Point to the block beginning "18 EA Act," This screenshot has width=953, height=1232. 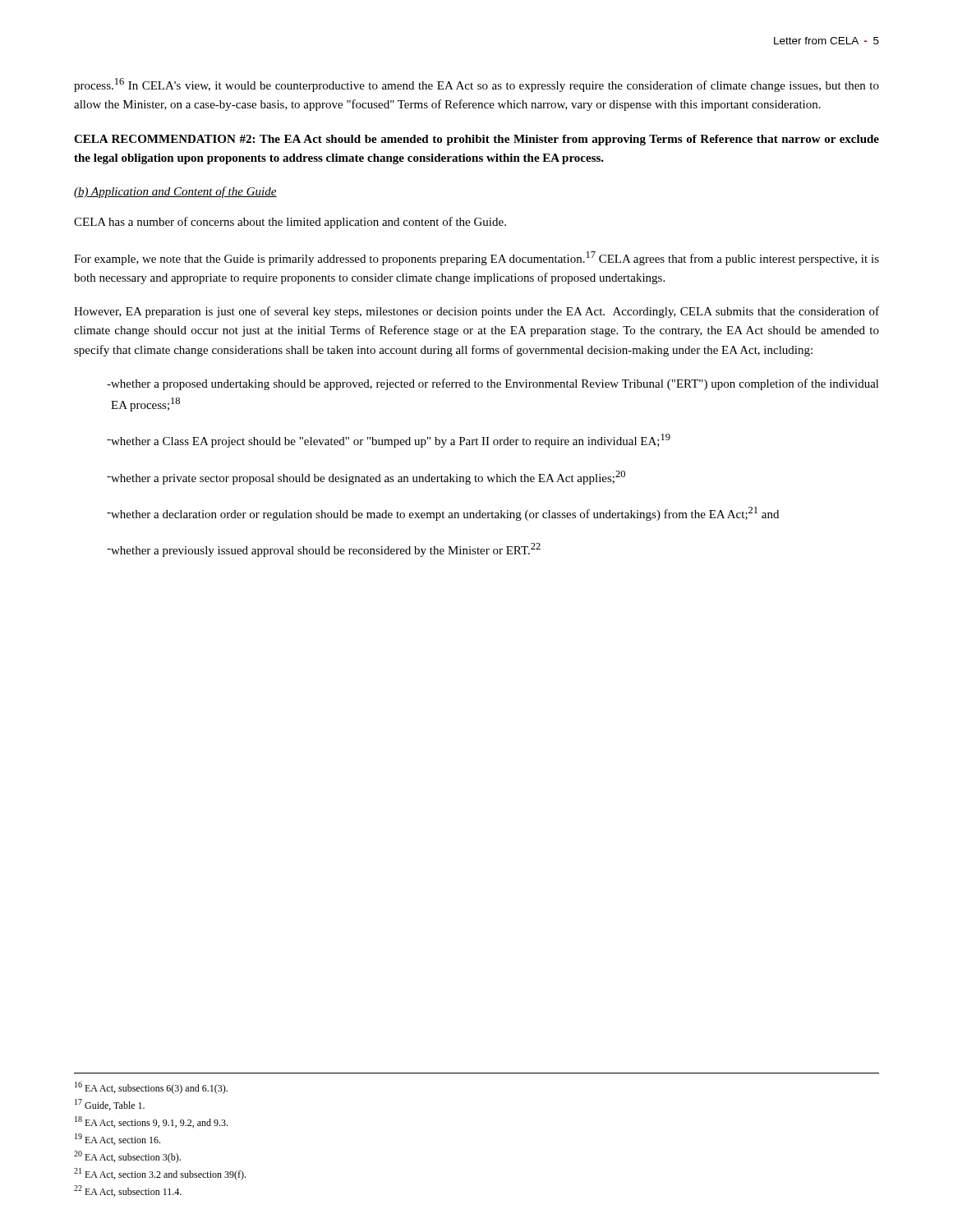tap(151, 1122)
